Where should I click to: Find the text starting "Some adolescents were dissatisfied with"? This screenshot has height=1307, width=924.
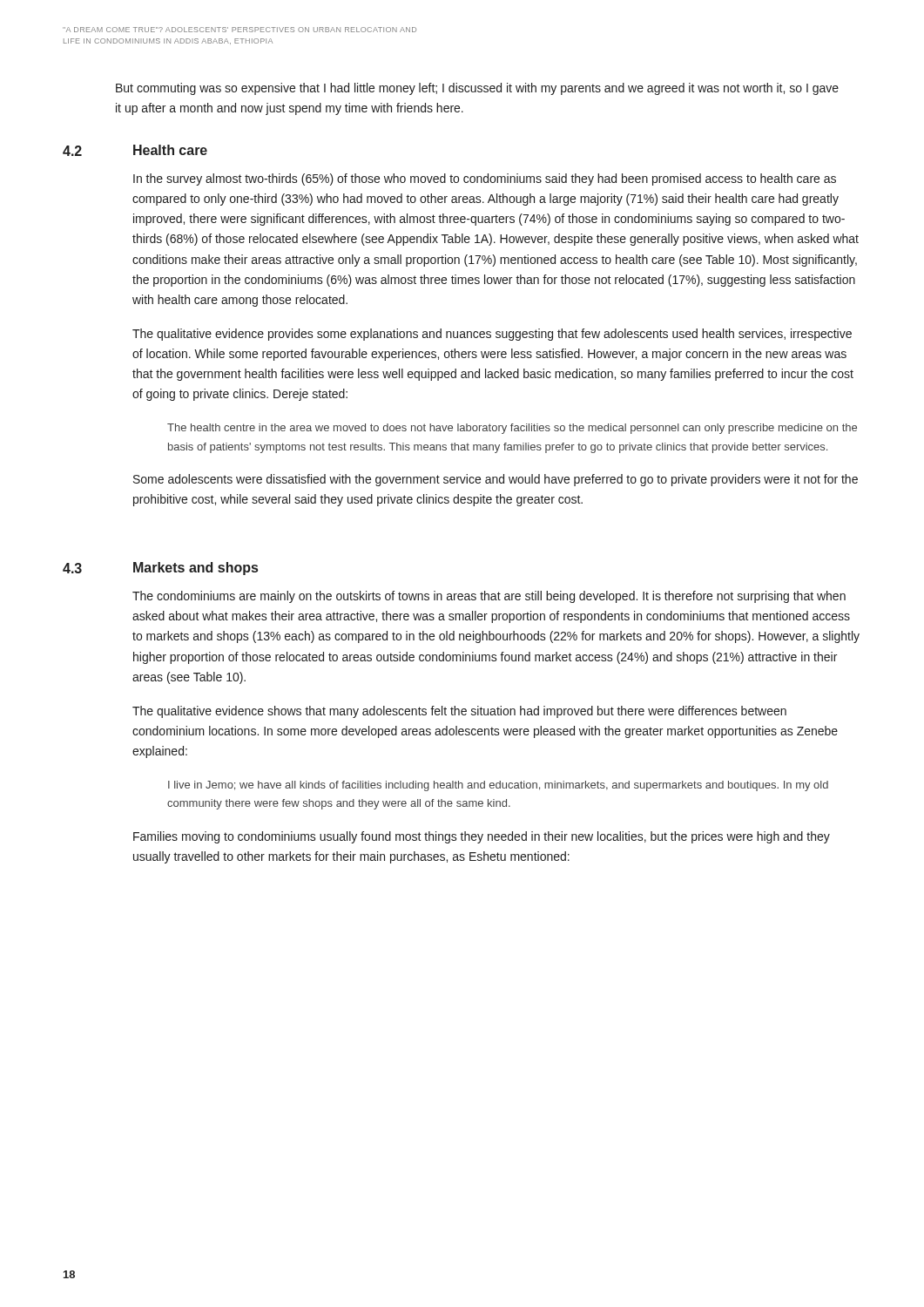point(495,489)
